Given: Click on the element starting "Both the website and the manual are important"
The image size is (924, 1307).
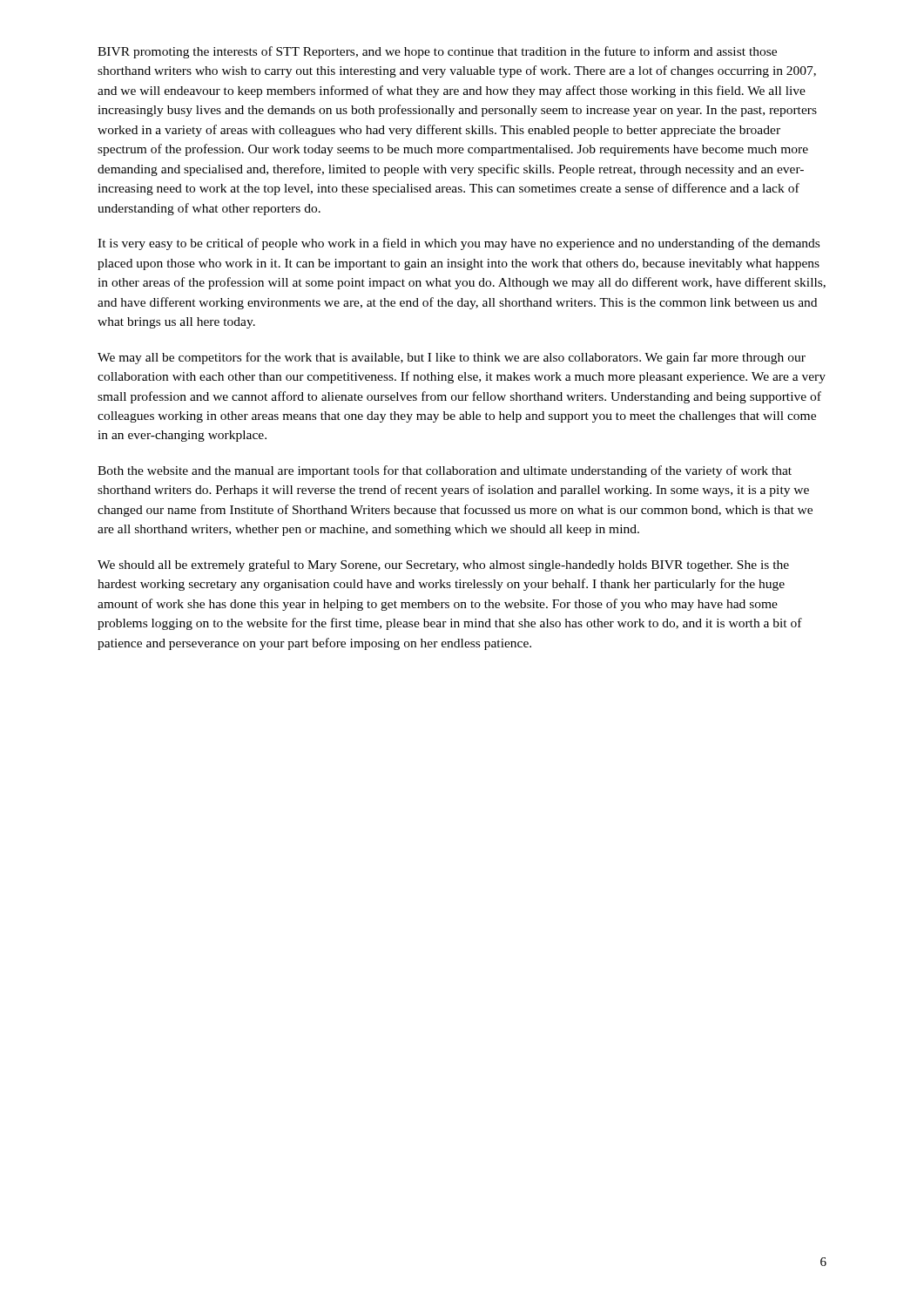Looking at the screenshot, I should 455,499.
